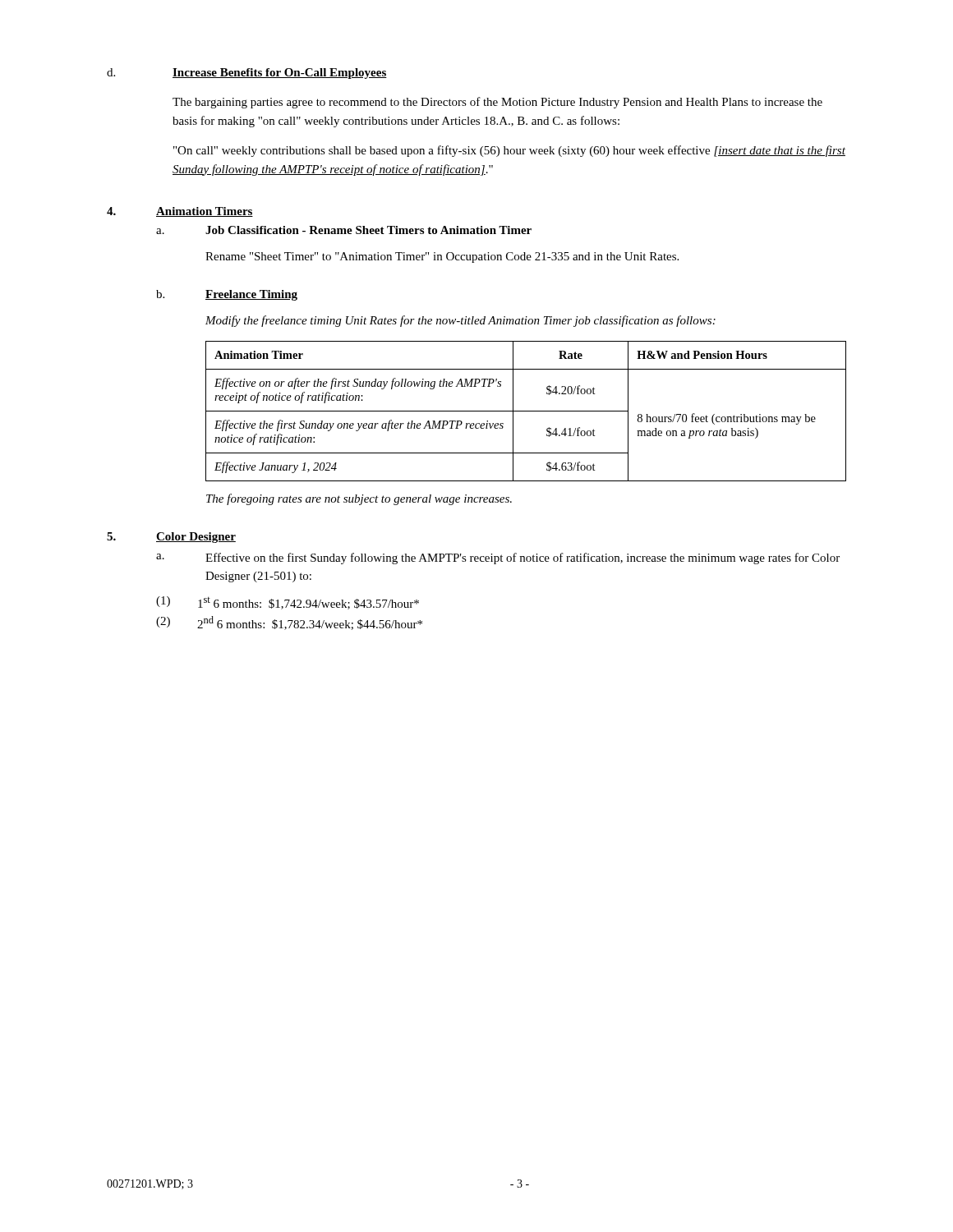The width and height of the screenshot is (953, 1232).
Task: Navigate to the region starting "Effective on the first Sunday following"
Action: coord(523,567)
